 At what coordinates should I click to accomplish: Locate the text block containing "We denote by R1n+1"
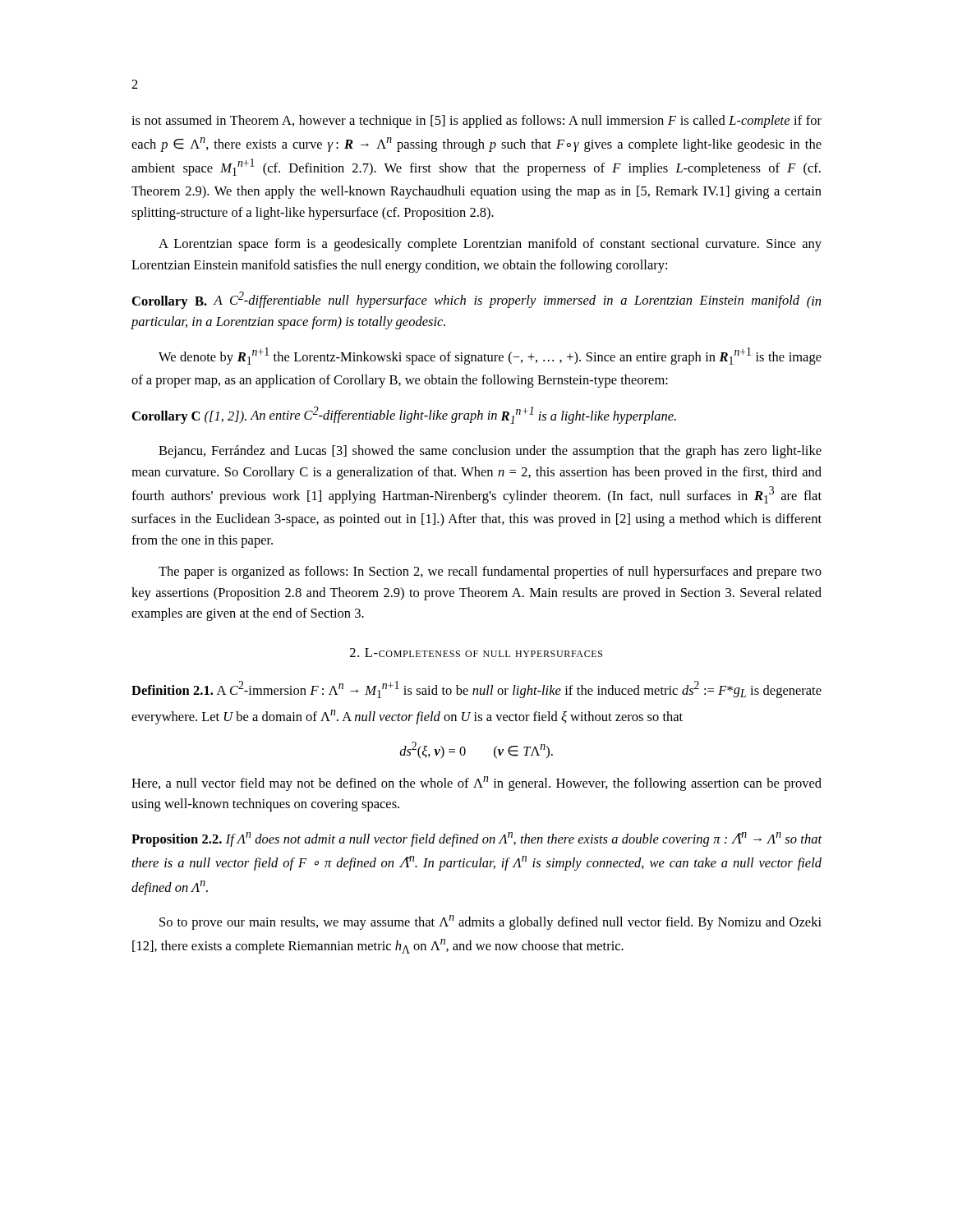tap(476, 367)
